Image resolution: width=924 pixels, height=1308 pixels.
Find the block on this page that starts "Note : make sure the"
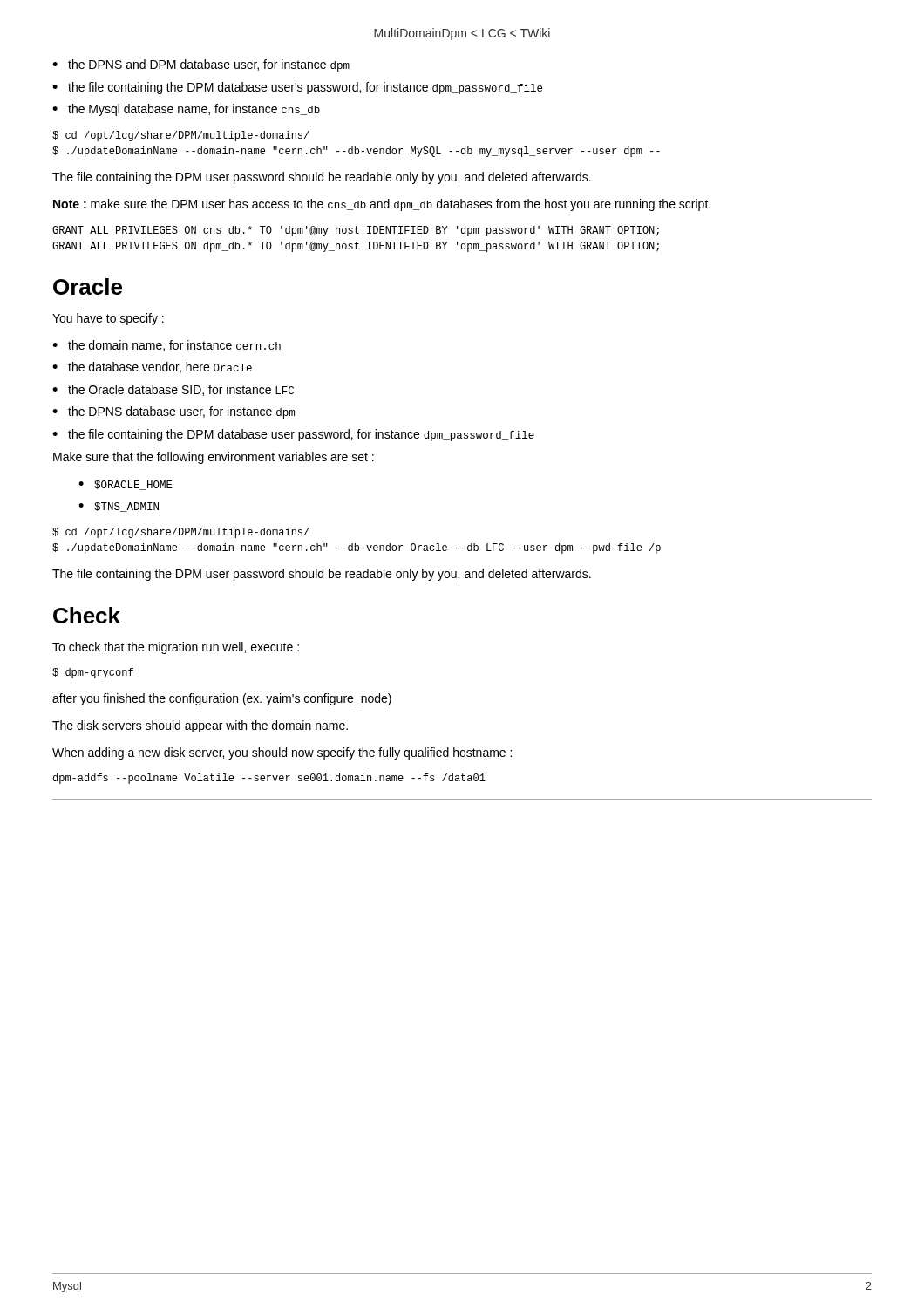point(382,204)
